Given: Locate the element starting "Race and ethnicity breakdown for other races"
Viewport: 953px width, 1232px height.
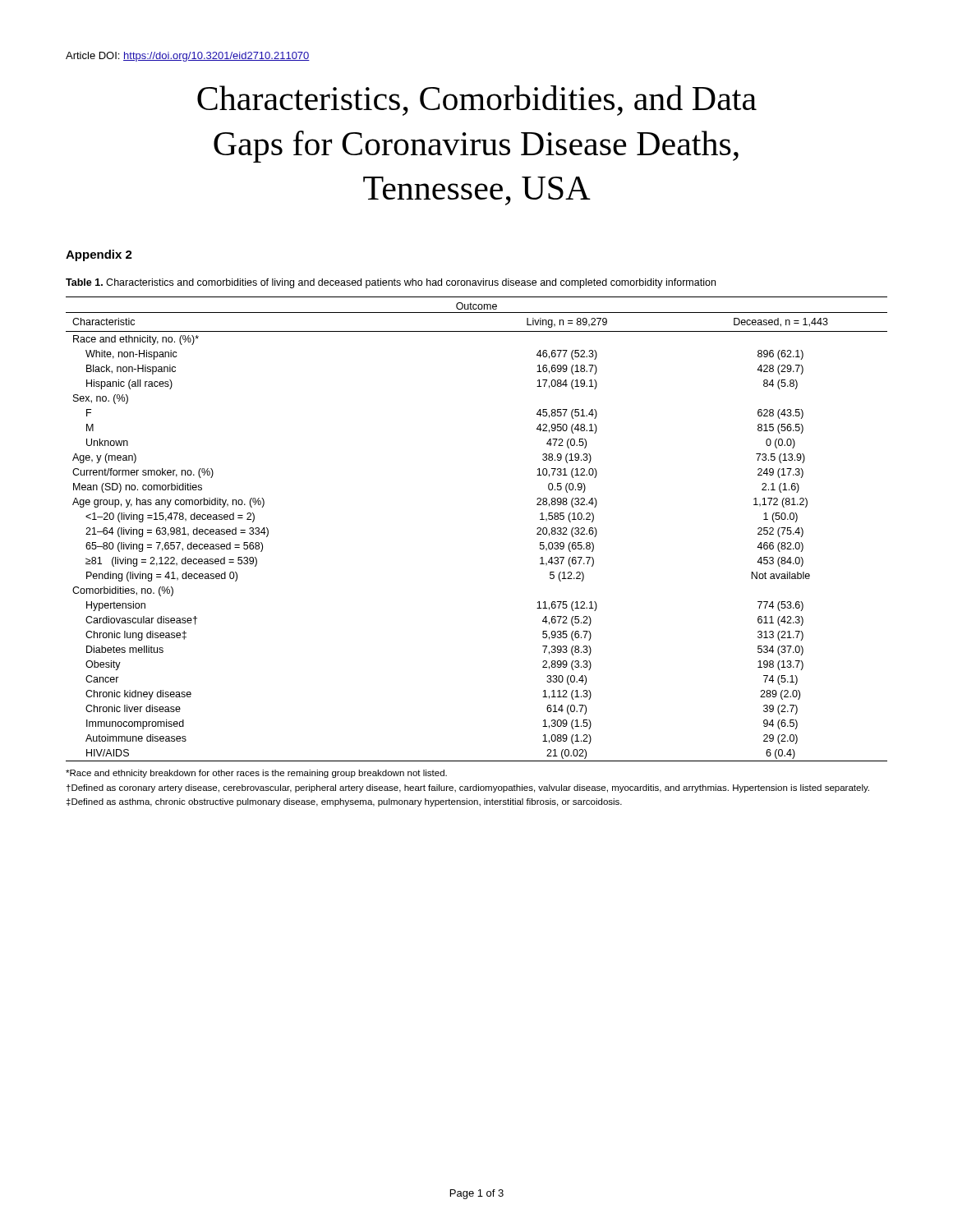Looking at the screenshot, I should pyautogui.click(x=468, y=787).
